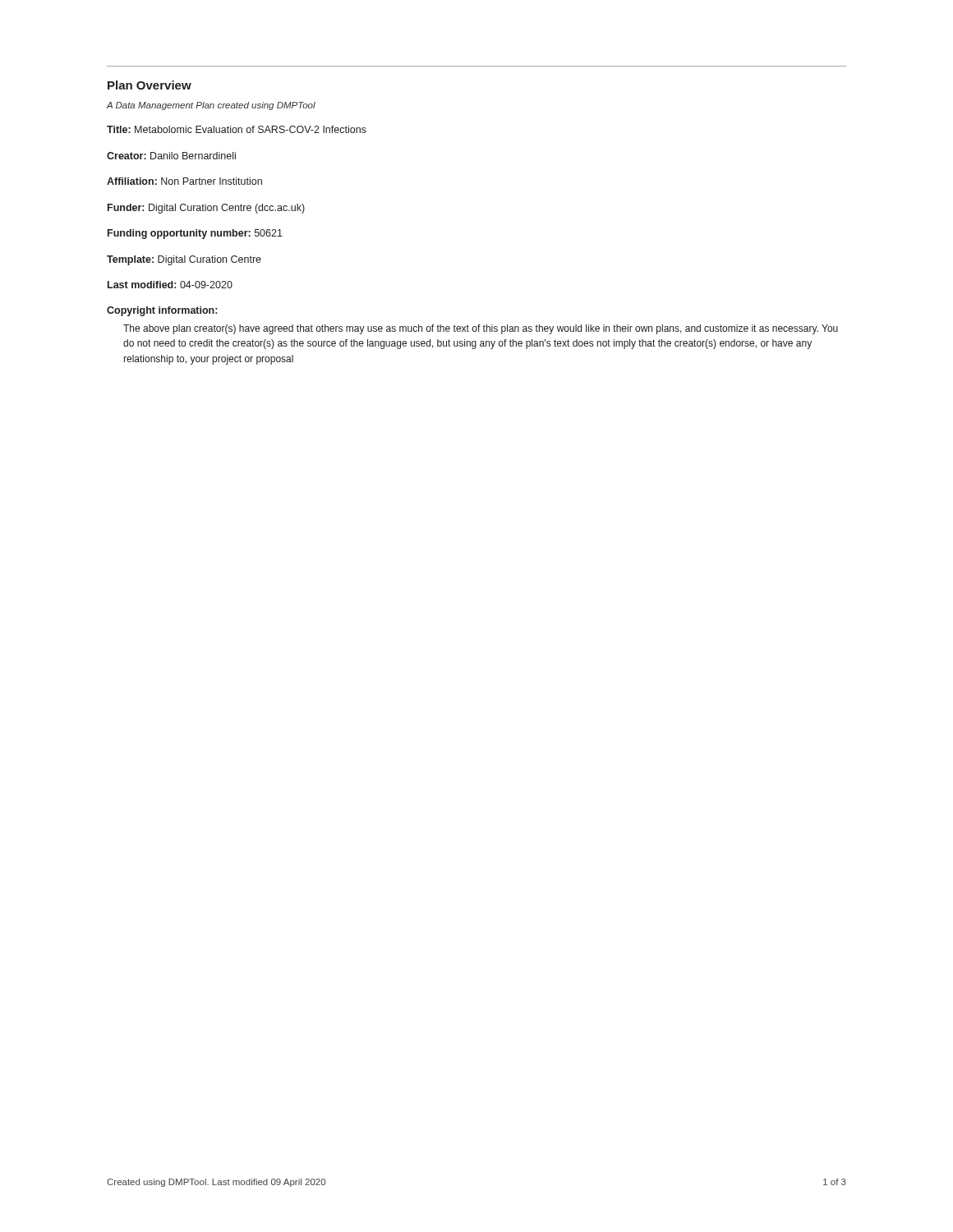Find "Copyright information:" on this page

[x=162, y=310]
